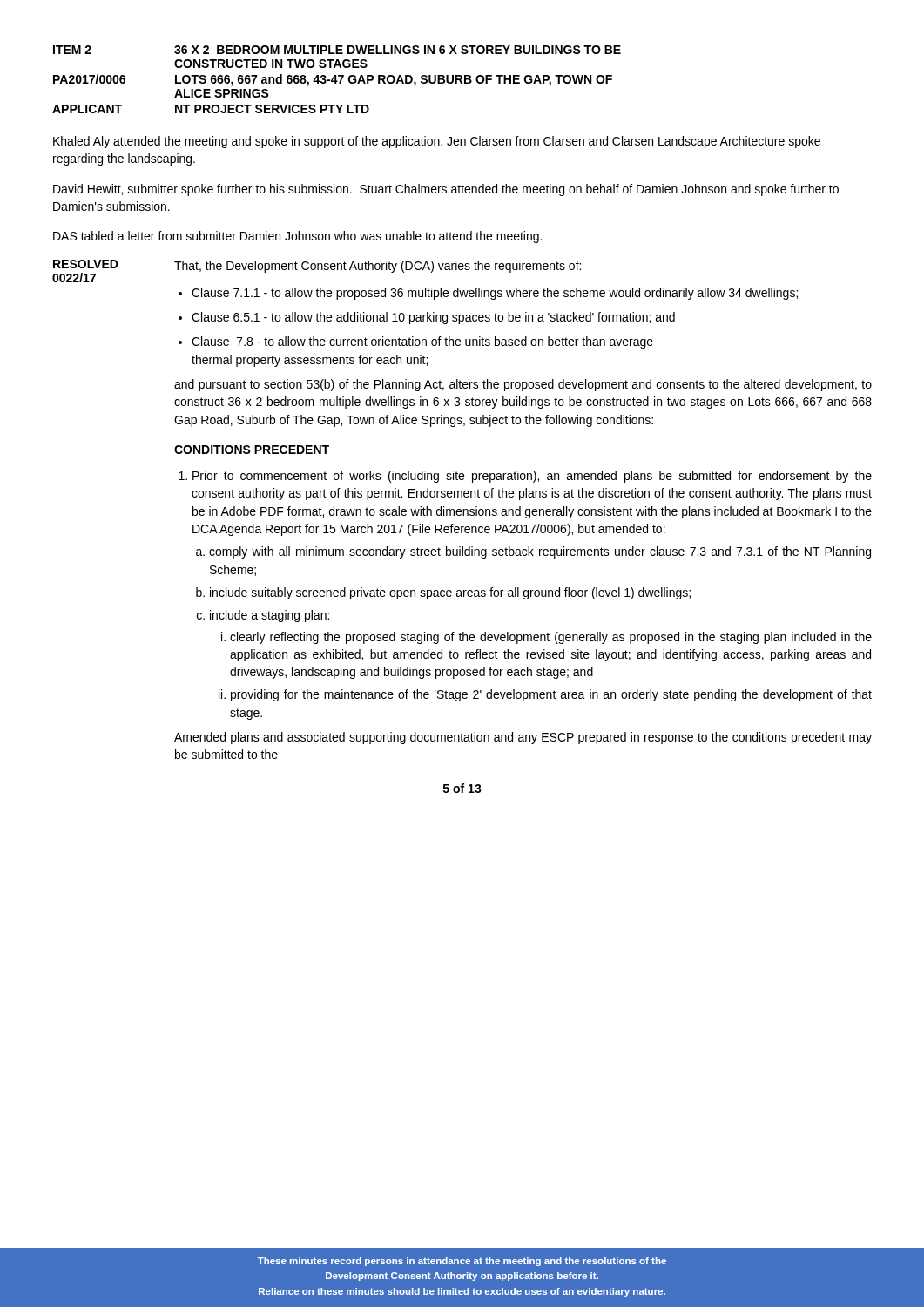Locate the passage starting "comply with all minimum secondary street building setback"
The width and height of the screenshot is (924, 1307).
(x=540, y=561)
